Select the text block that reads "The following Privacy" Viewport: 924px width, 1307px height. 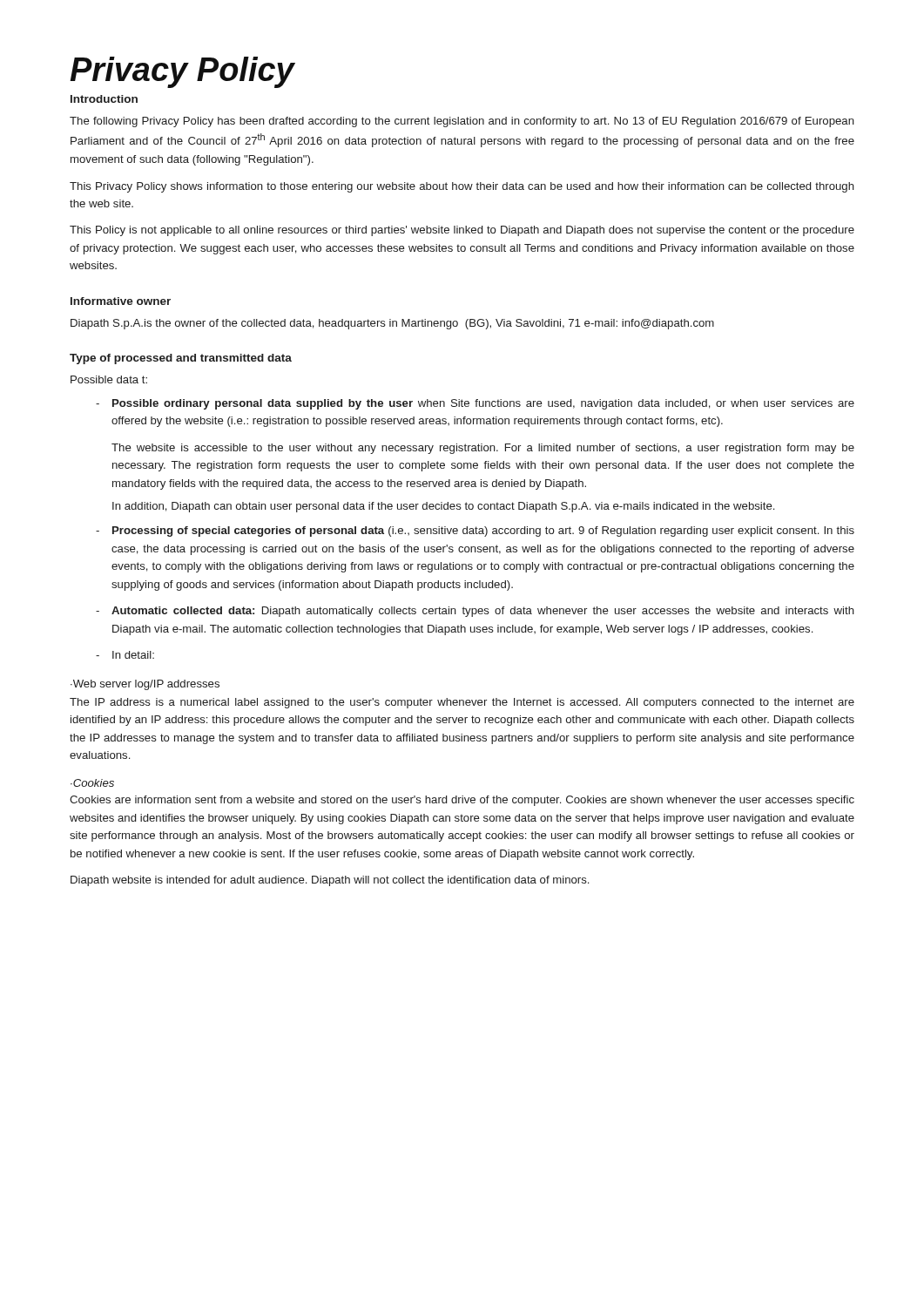pos(462,140)
